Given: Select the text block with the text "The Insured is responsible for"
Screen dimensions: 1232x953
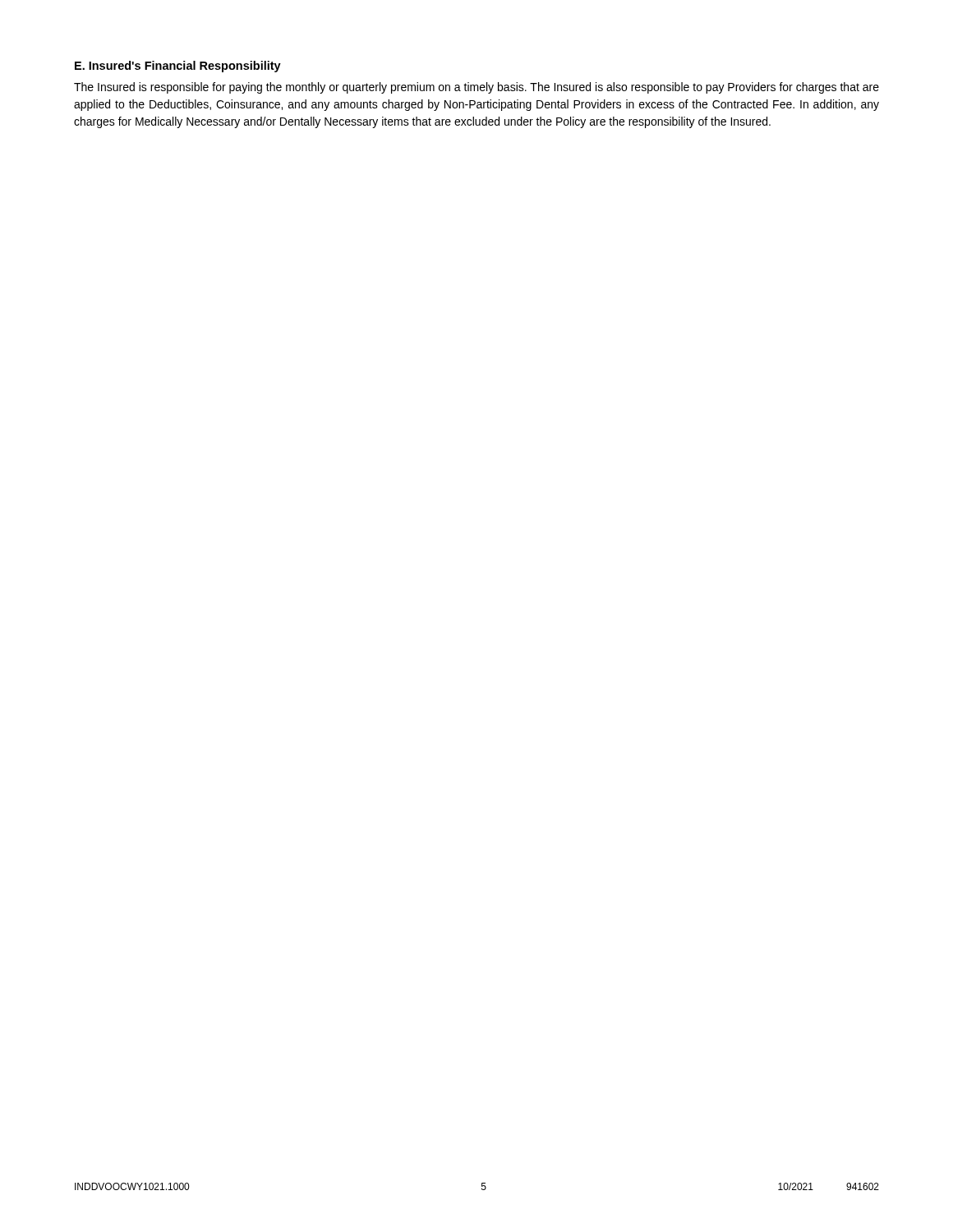Looking at the screenshot, I should coord(476,104).
